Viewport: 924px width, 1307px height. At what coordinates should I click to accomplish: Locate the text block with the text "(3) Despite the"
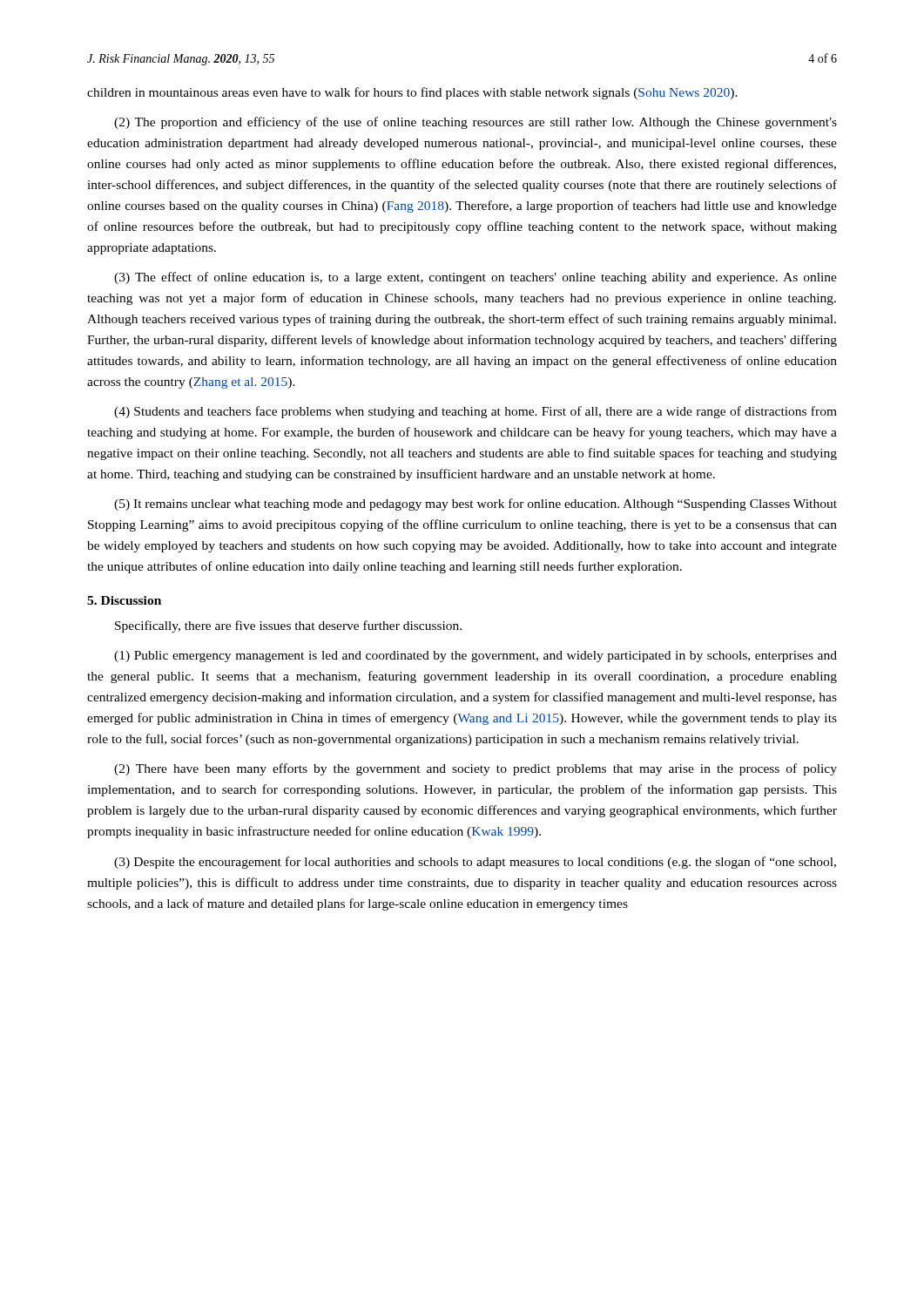462,882
